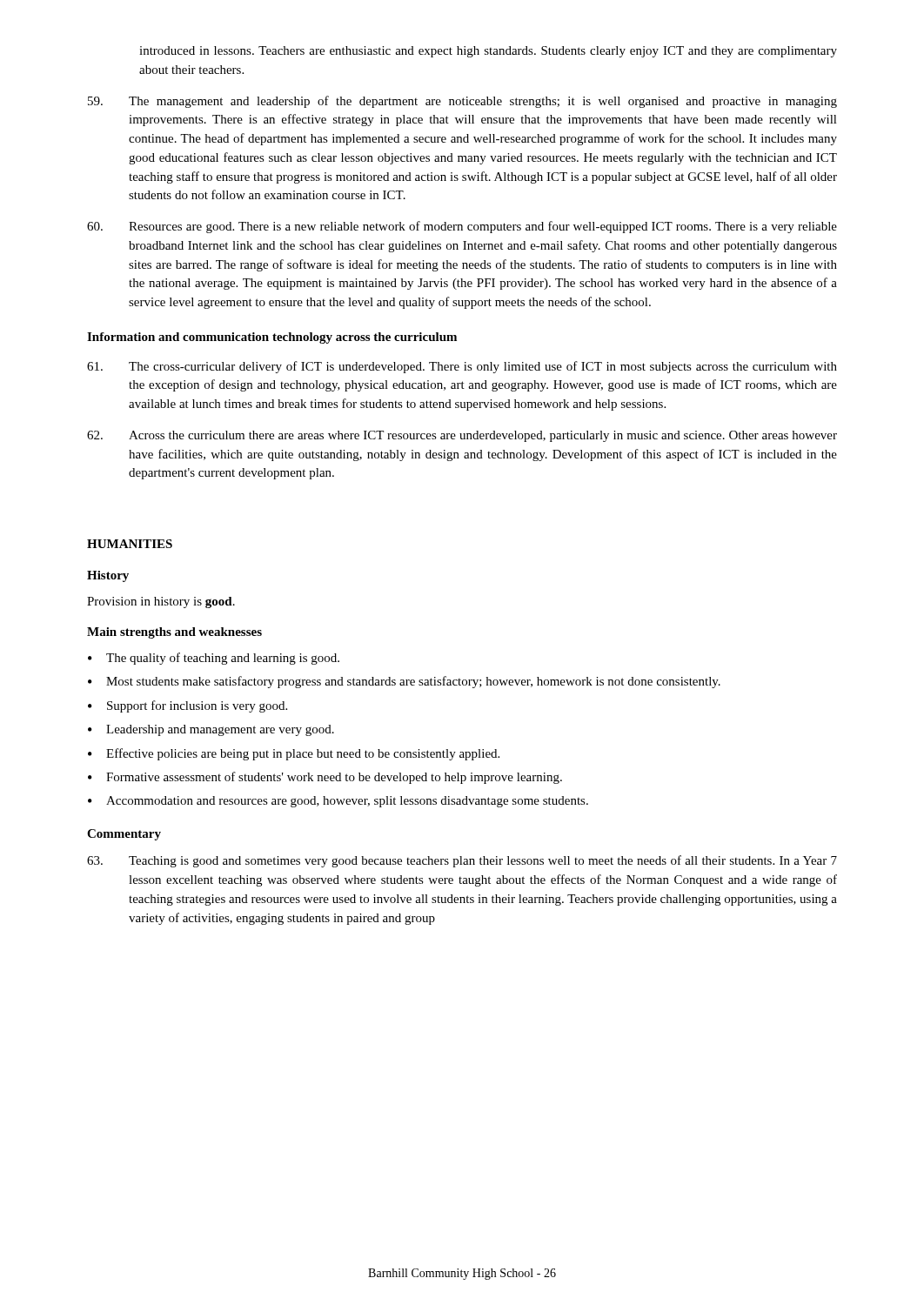Where is the passage that starts "• Accommodation and resources are good, however, split"?
This screenshot has width=924, height=1305.
[x=462, y=802]
